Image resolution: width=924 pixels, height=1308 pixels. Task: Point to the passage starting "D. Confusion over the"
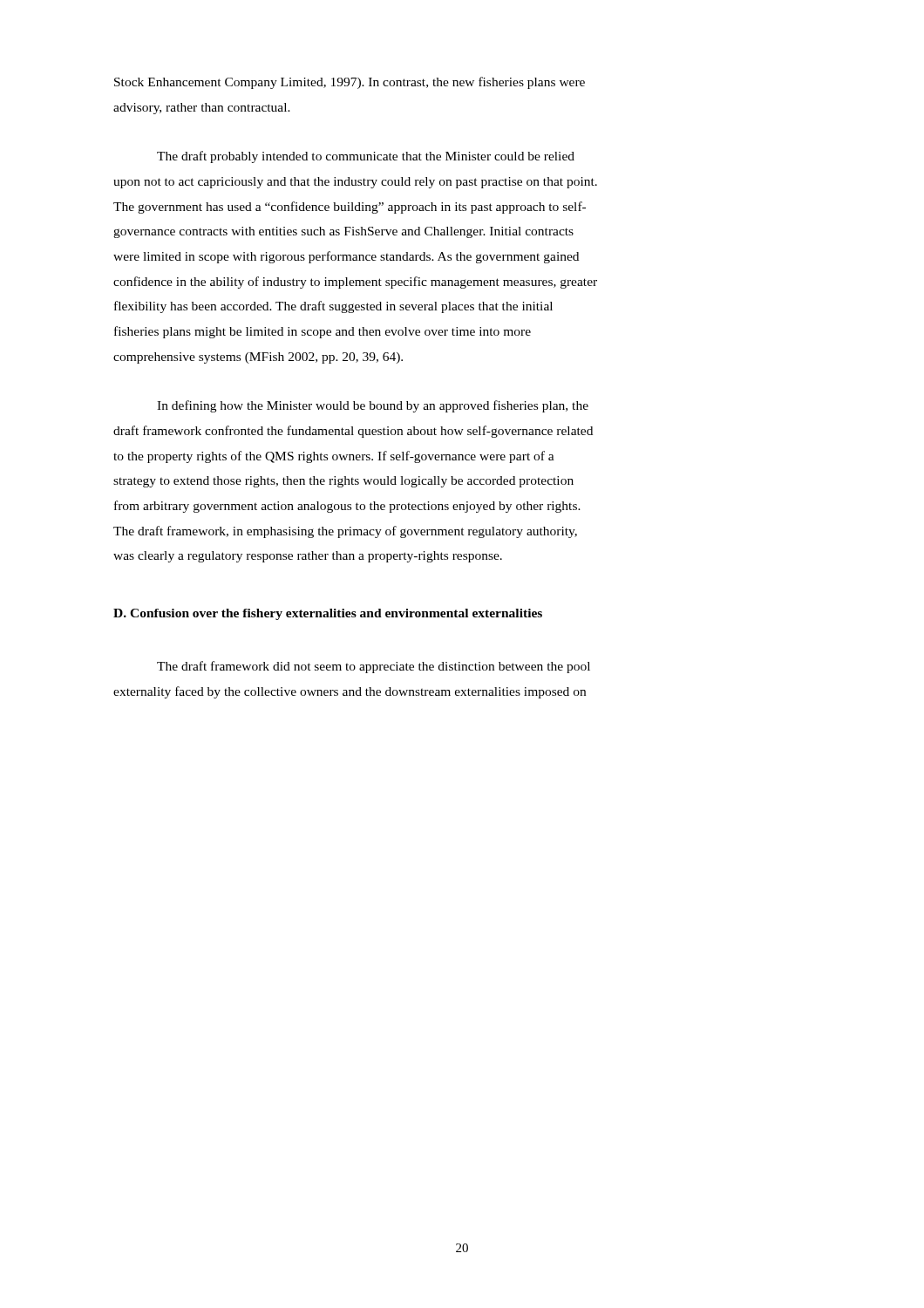328,613
